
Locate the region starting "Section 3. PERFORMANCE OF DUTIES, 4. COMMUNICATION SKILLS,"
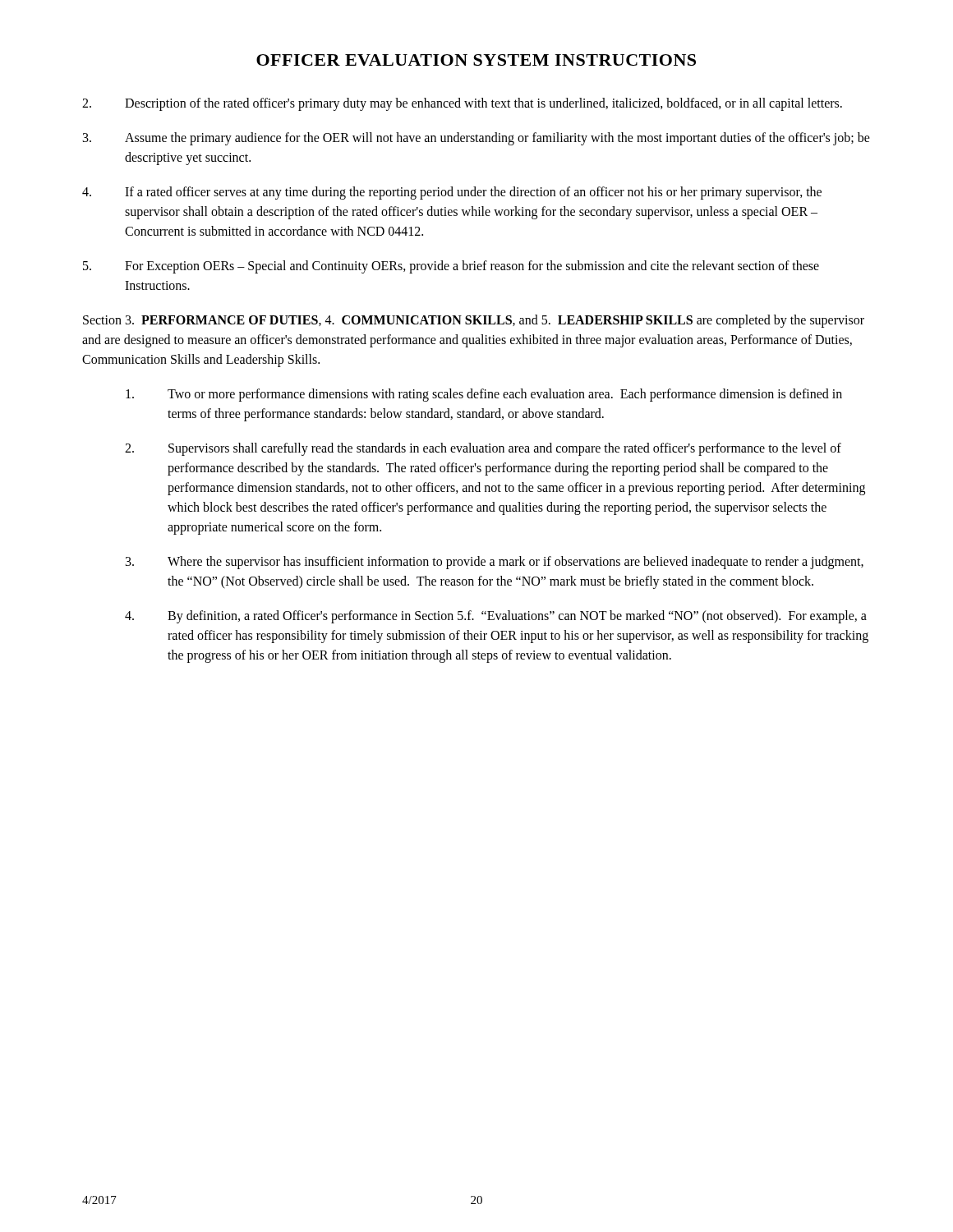(473, 340)
